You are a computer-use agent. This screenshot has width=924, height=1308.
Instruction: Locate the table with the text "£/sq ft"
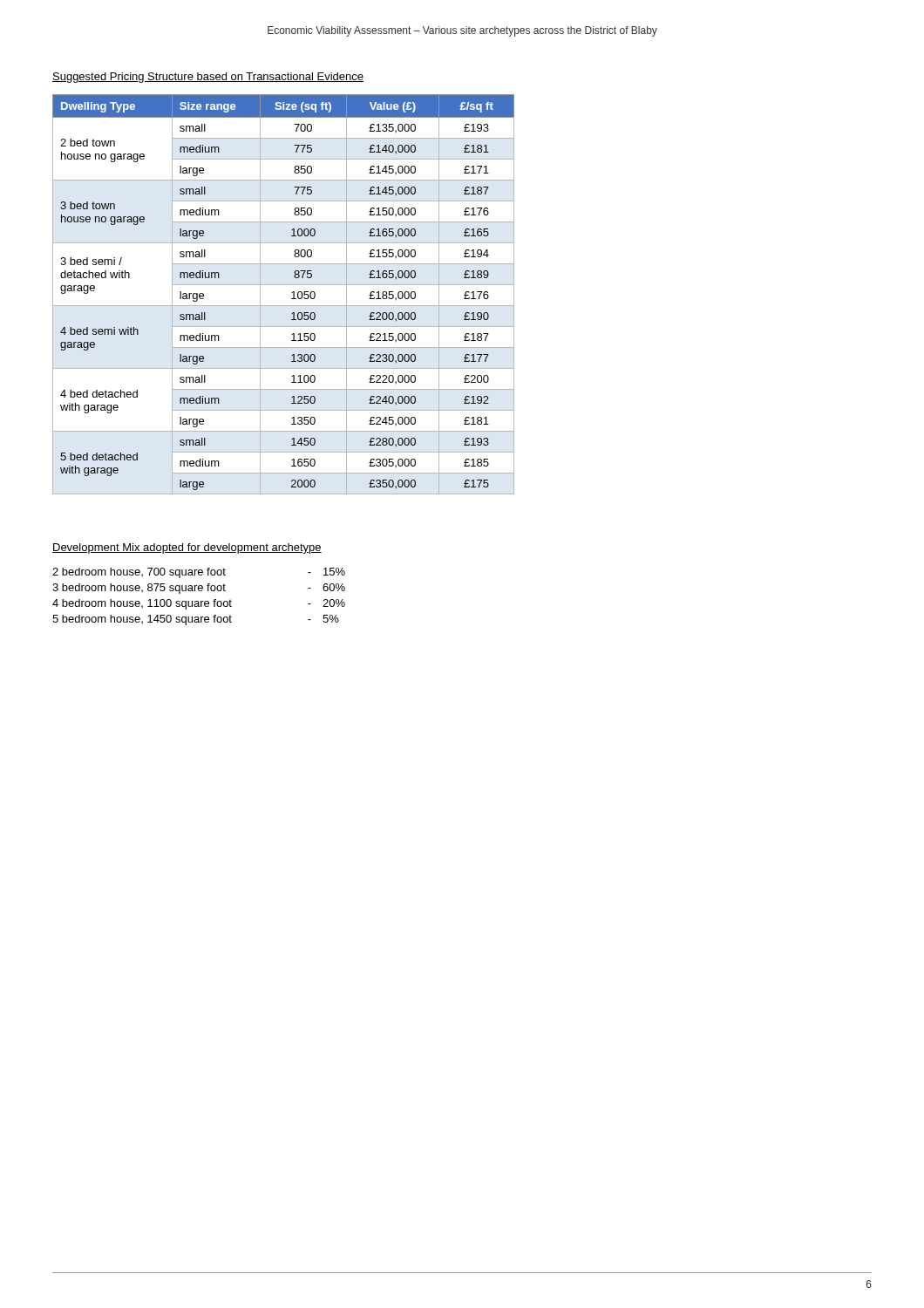pos(283,294)
